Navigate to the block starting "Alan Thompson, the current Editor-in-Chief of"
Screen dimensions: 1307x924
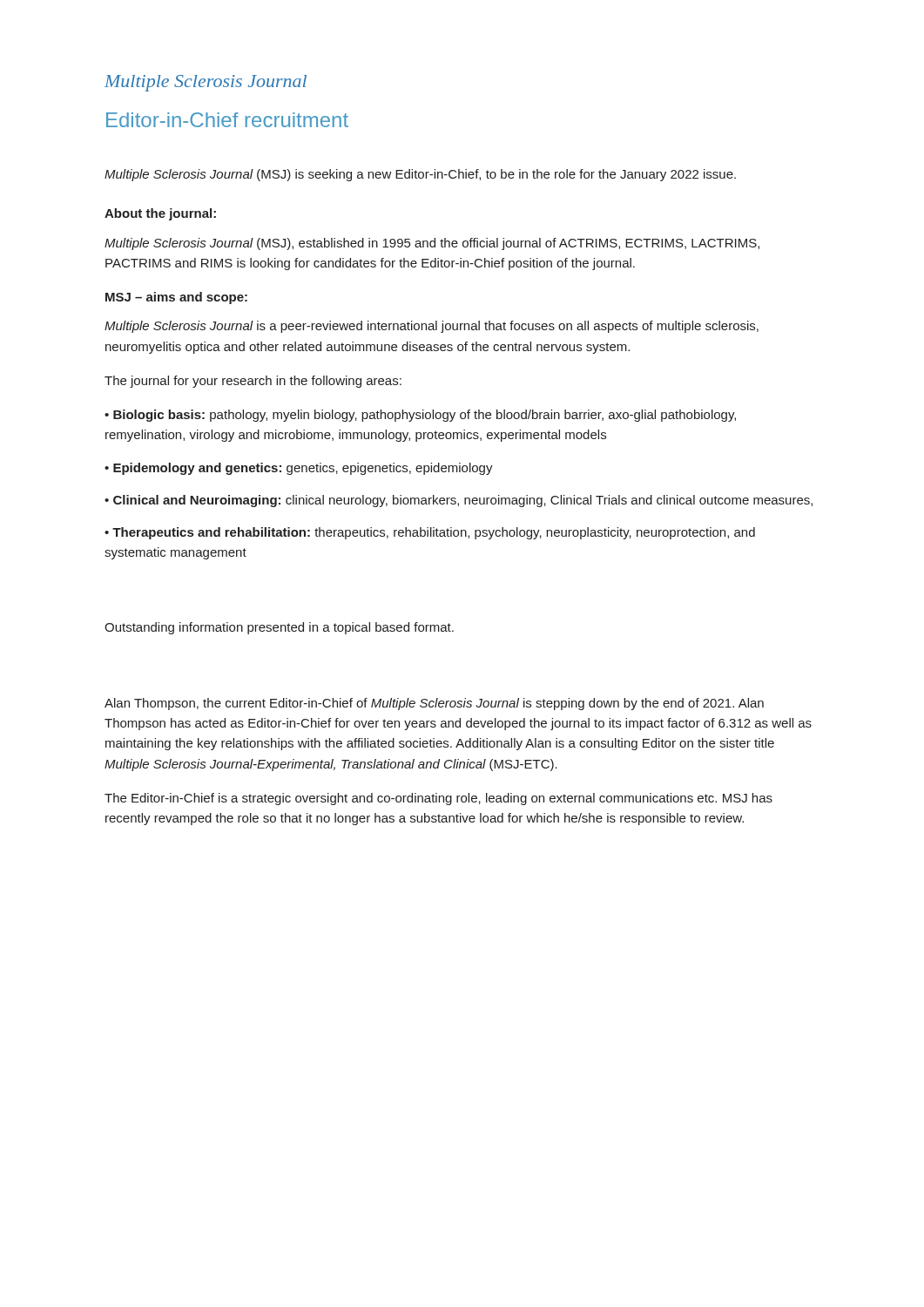(462, 733)
